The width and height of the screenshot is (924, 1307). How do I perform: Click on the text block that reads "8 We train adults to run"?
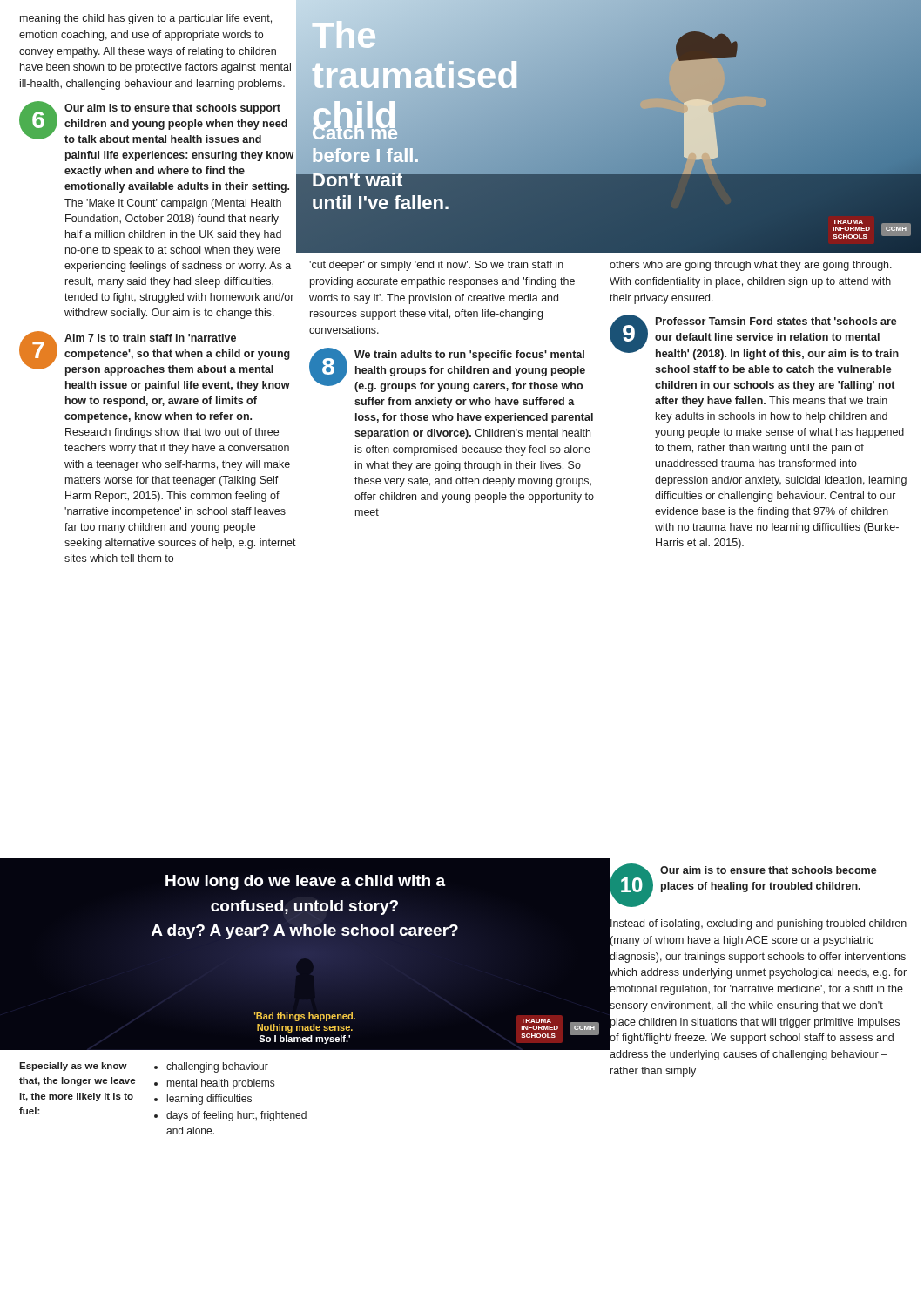tap(453, 433)
